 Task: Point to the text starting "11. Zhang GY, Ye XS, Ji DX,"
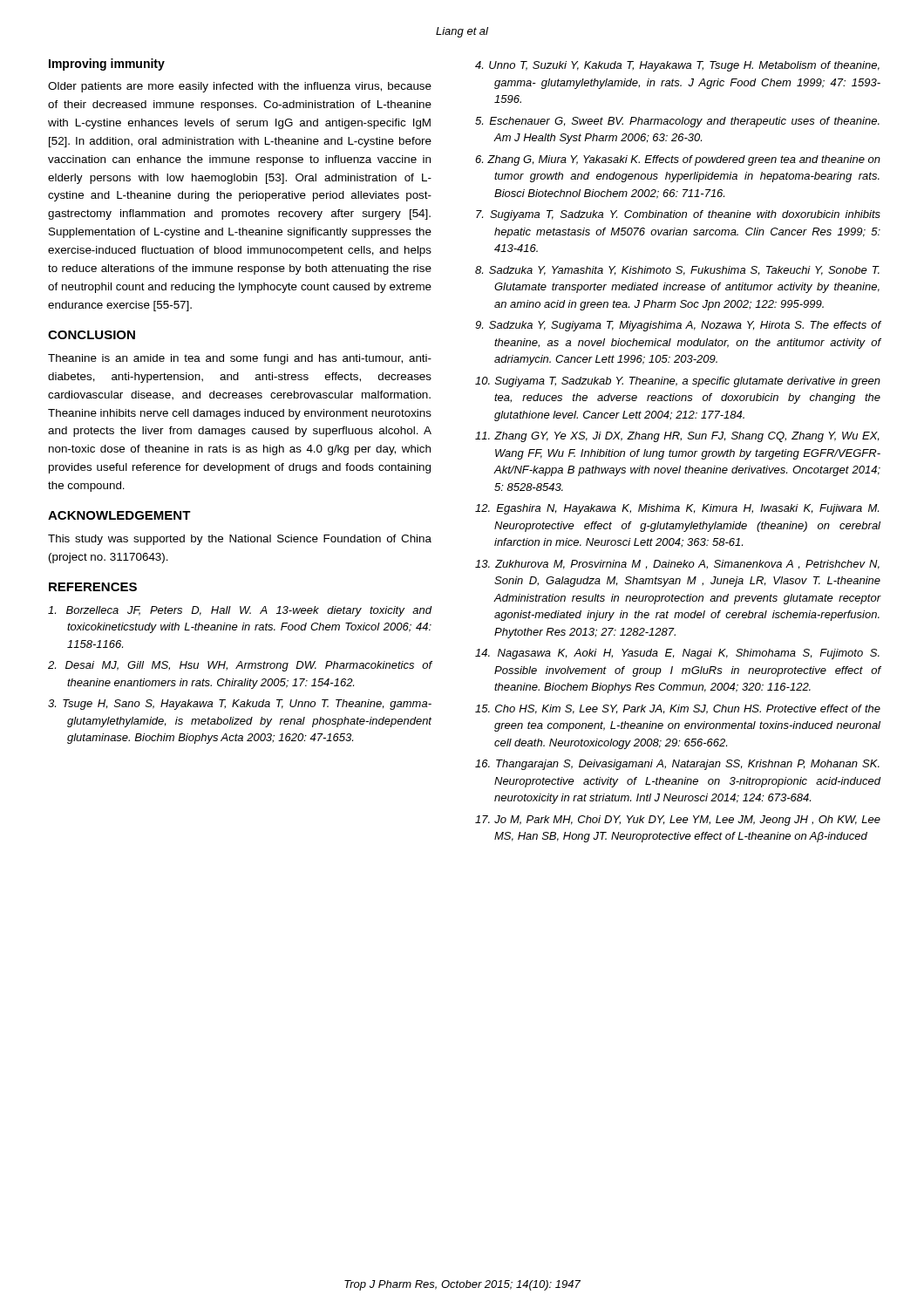click(678, 461)
